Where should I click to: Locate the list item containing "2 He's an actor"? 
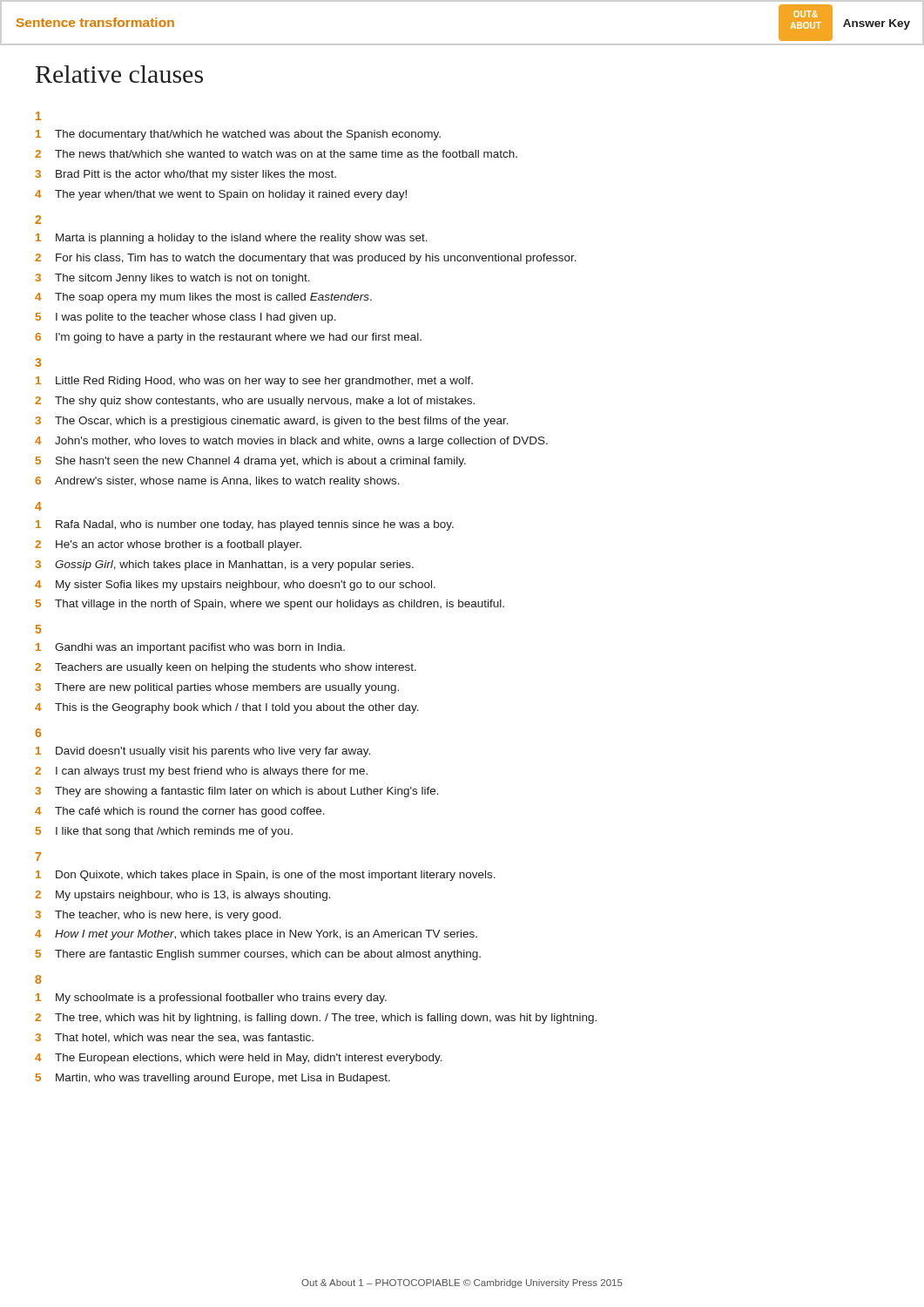(x=168, y=545)
